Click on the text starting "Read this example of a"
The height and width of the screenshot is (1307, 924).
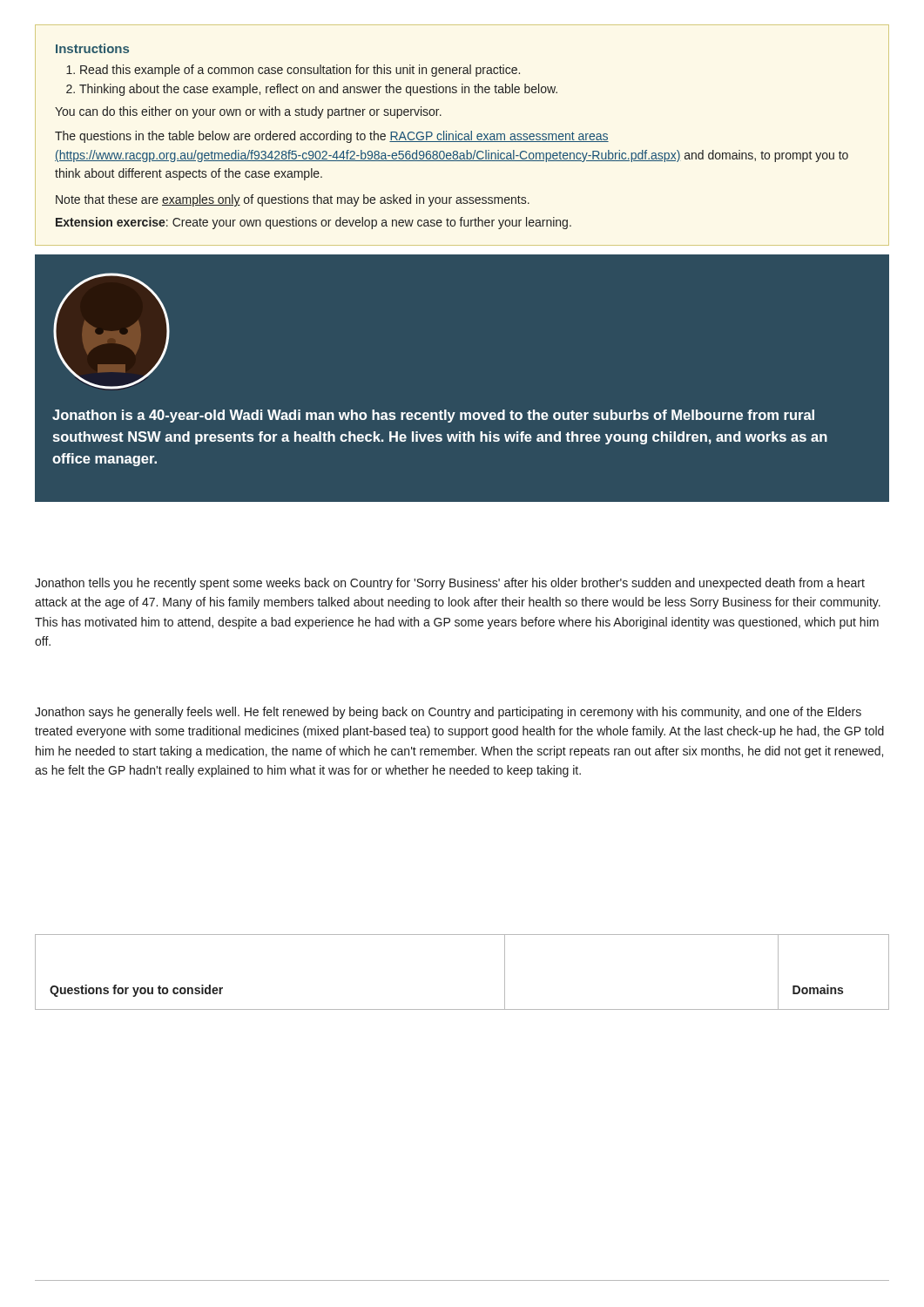click(462, 70)
